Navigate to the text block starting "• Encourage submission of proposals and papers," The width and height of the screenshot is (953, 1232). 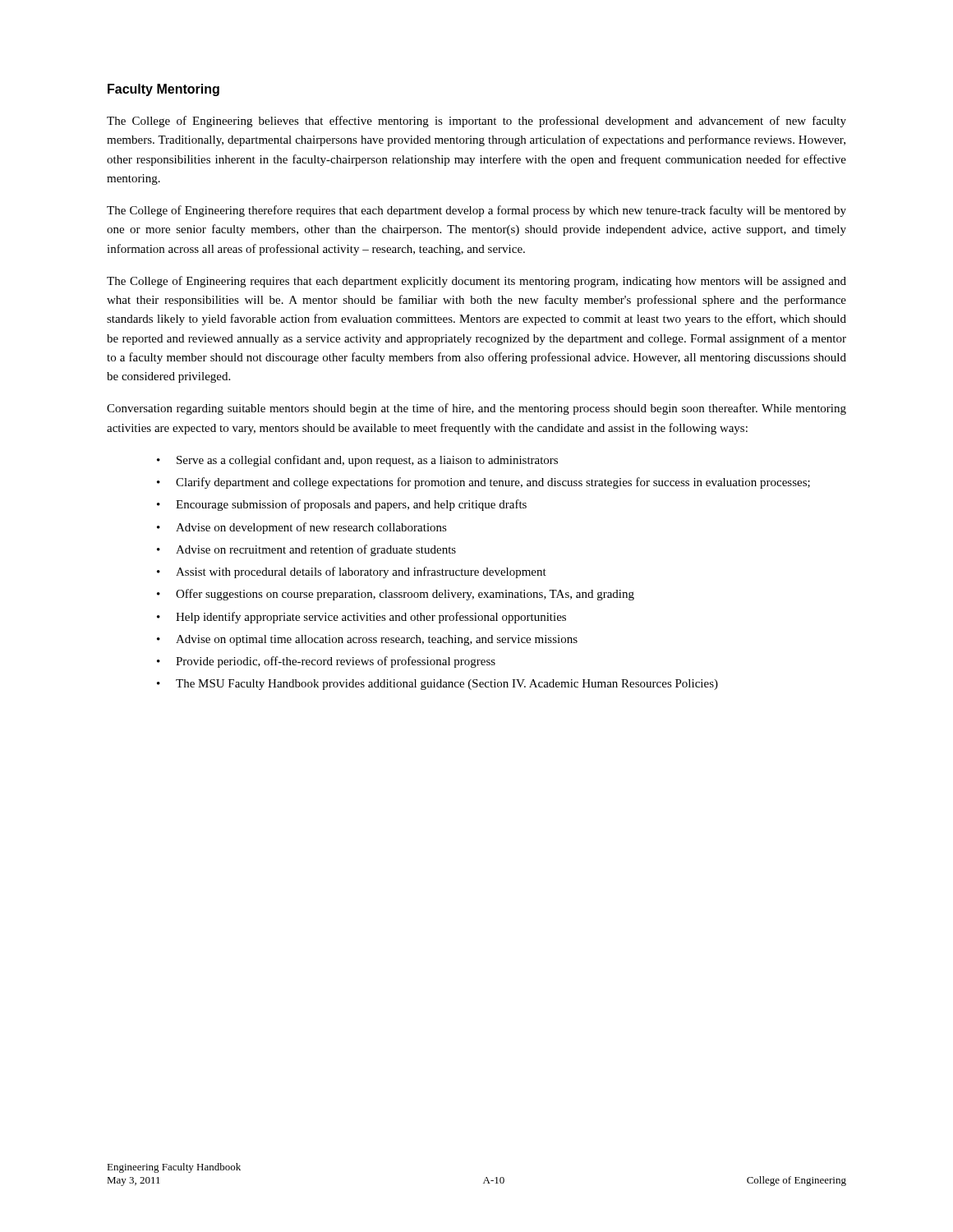pos(501,505)
